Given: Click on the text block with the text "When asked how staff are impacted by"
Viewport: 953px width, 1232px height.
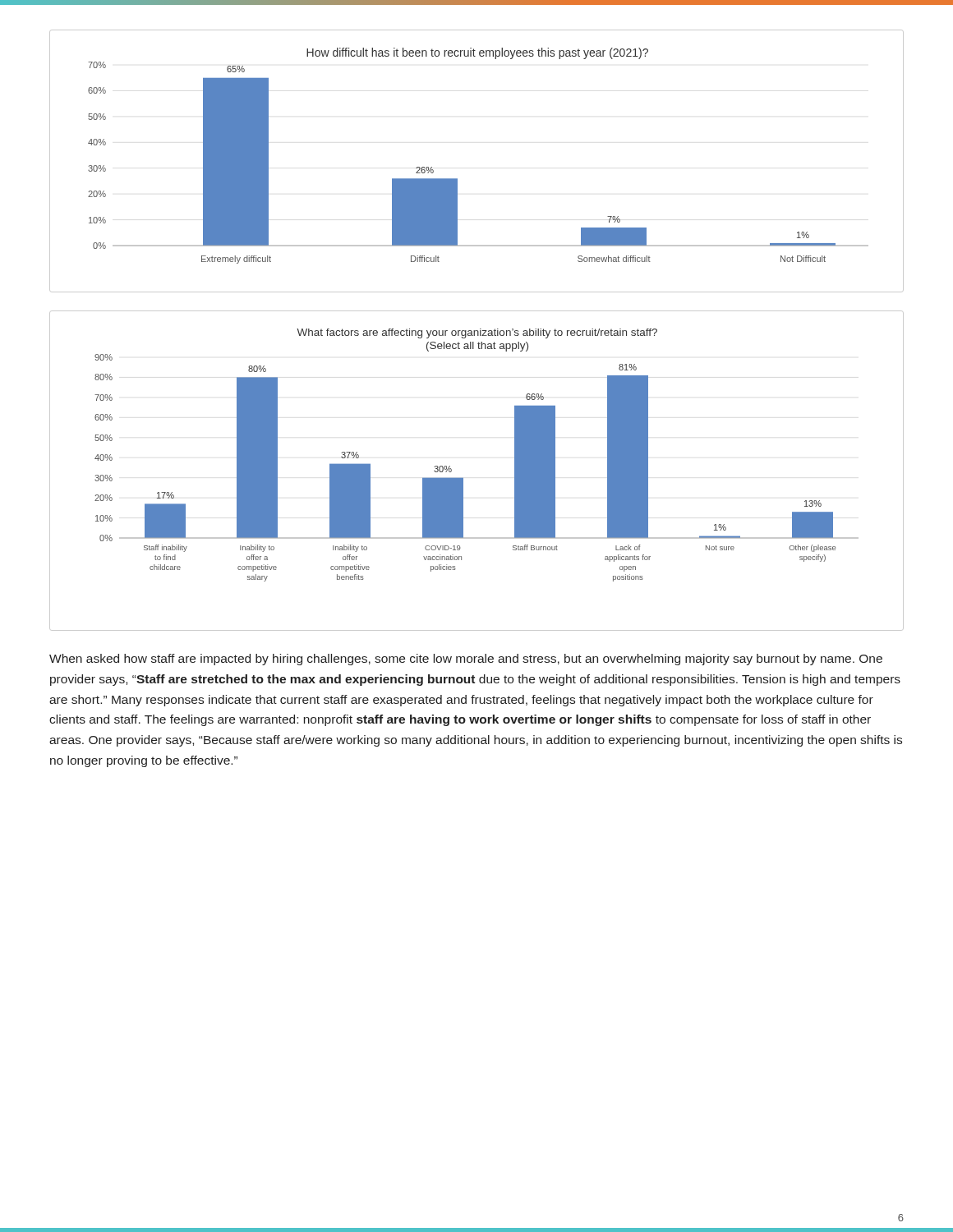Looking at the screenshot, I should click(x=476, y=709).
